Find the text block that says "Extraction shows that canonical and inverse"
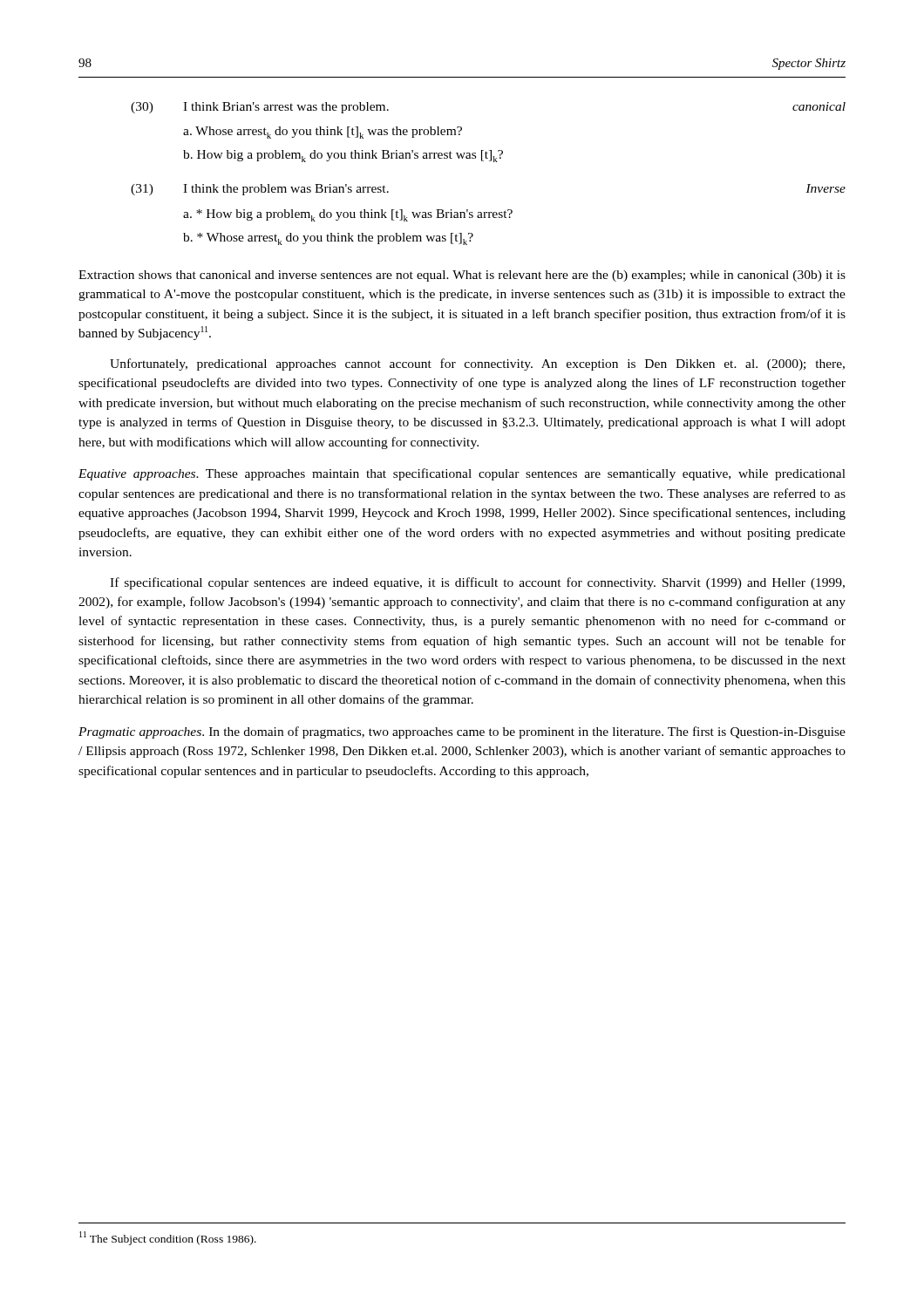Screen dimensions: 1308x924 [462, 358]
